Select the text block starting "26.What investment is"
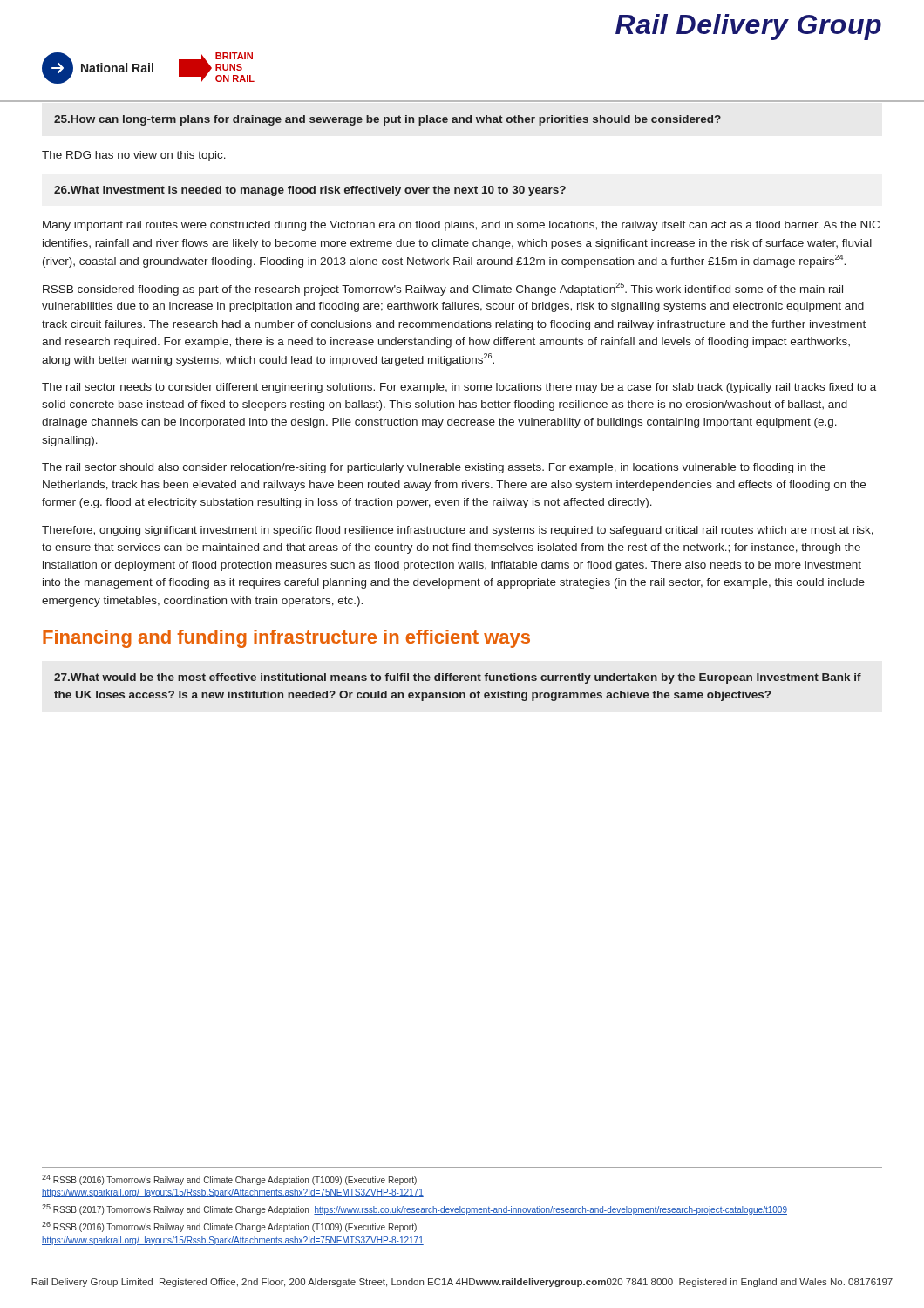The width and height of the screenshot is (924, 1308). (310, 190)
